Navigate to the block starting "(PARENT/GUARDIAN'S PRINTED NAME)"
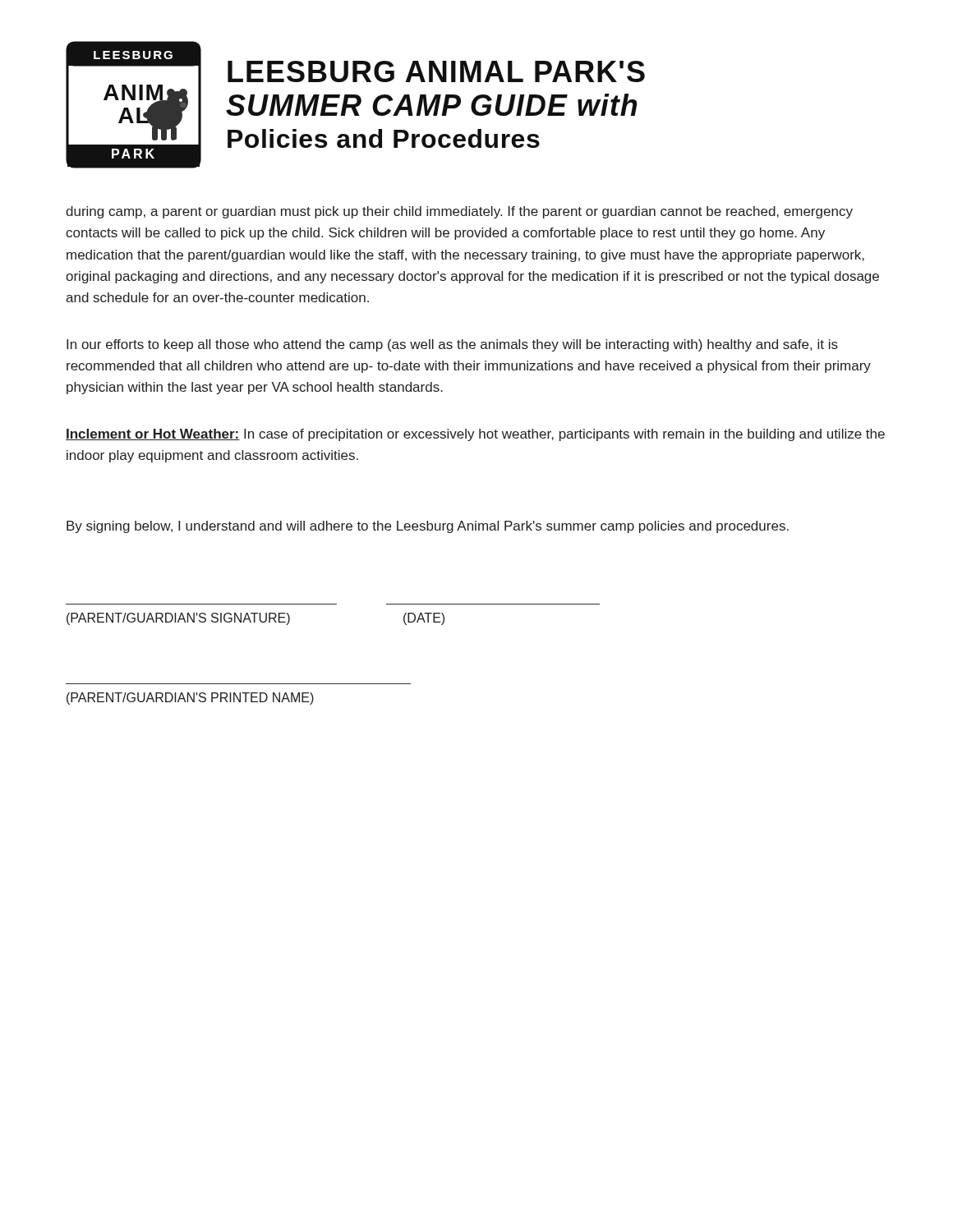This screenshot has height=1232, width=953. point(190,698)
